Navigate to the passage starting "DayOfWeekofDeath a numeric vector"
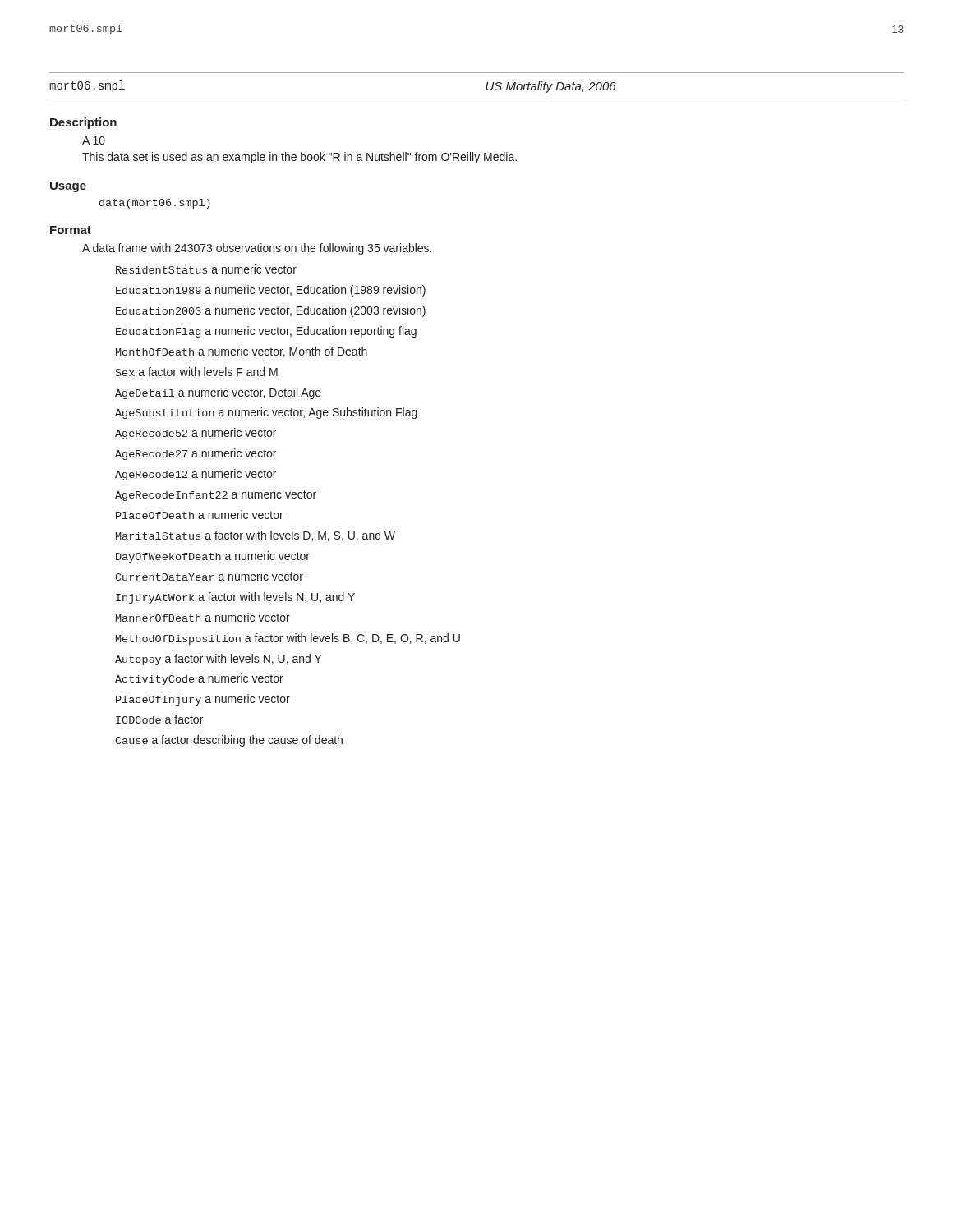This screenshot has height=1232, width=953. (212, 556)
